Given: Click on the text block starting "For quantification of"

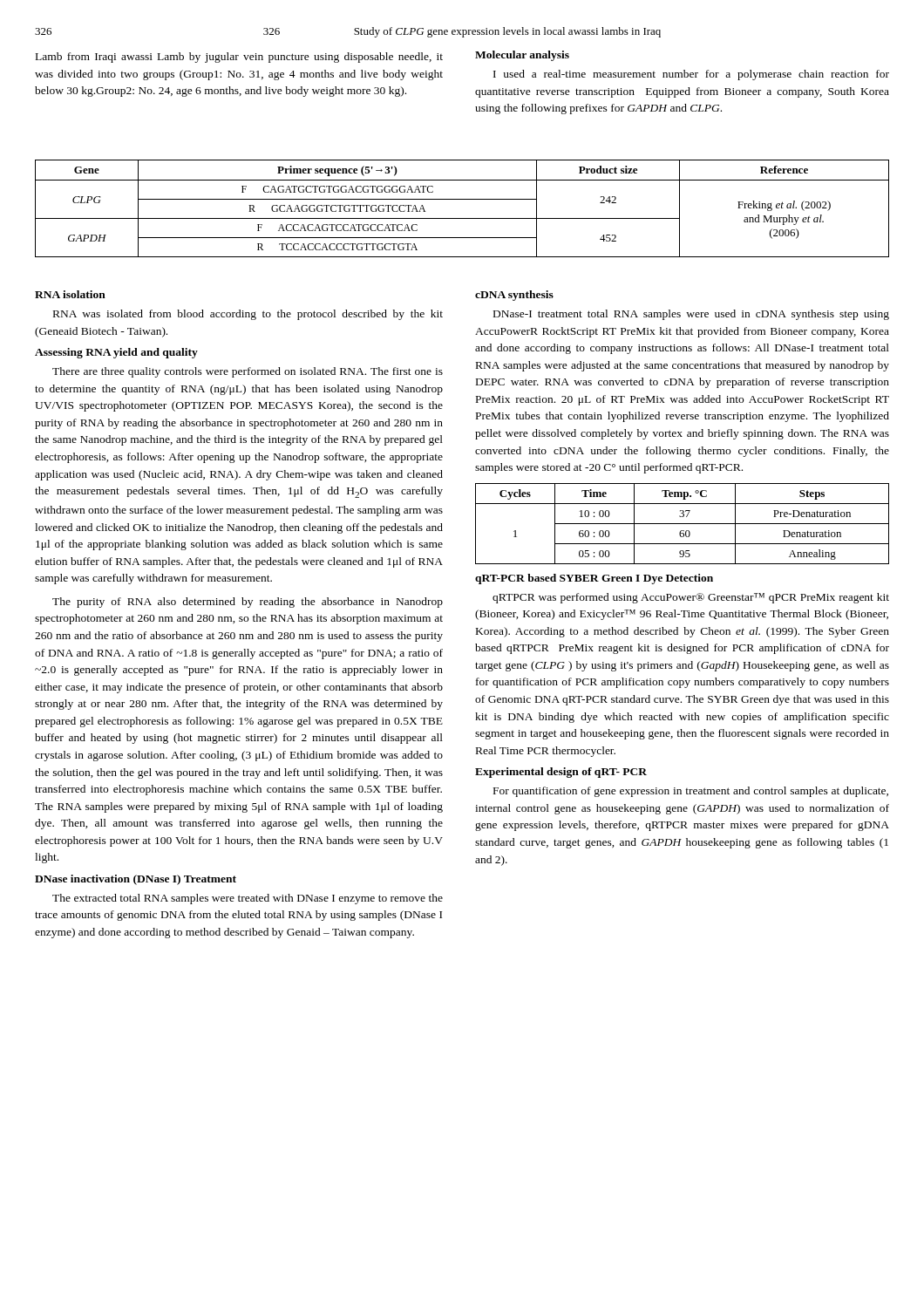Looking at the screenshot, I should pos(682,825).
